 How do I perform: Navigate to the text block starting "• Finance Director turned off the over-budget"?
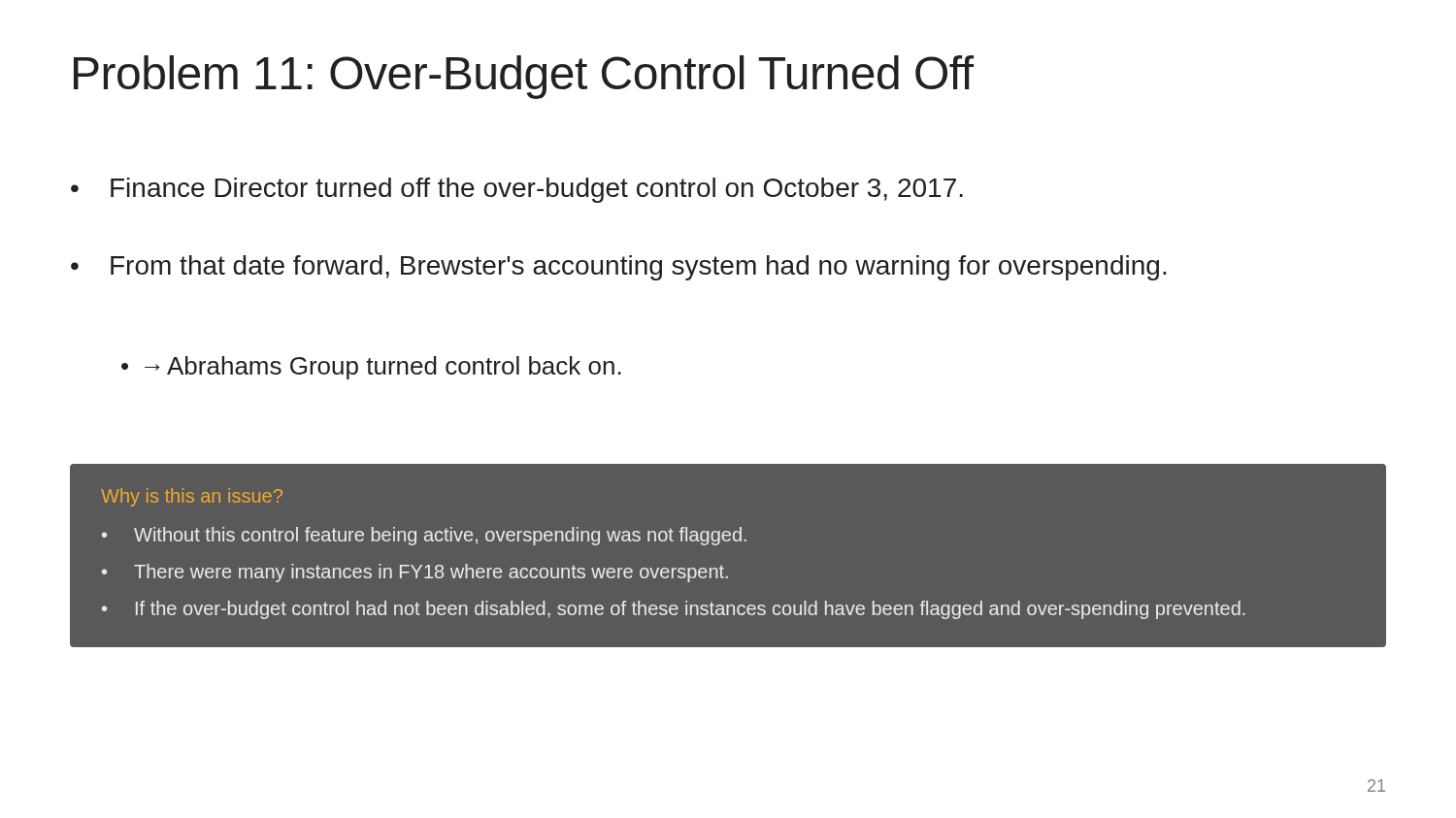[517, 188]
